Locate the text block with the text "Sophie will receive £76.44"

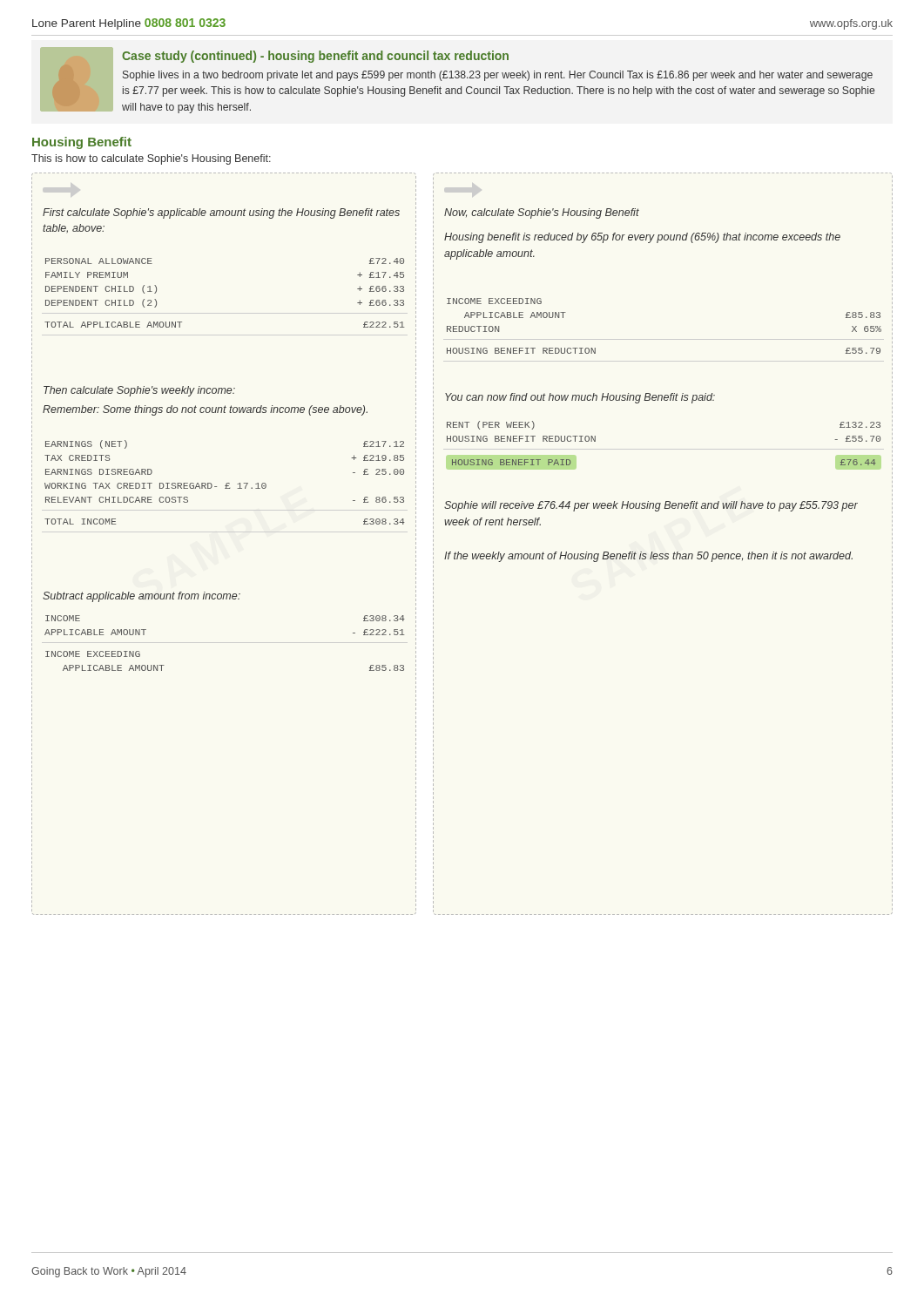point(651,514)
